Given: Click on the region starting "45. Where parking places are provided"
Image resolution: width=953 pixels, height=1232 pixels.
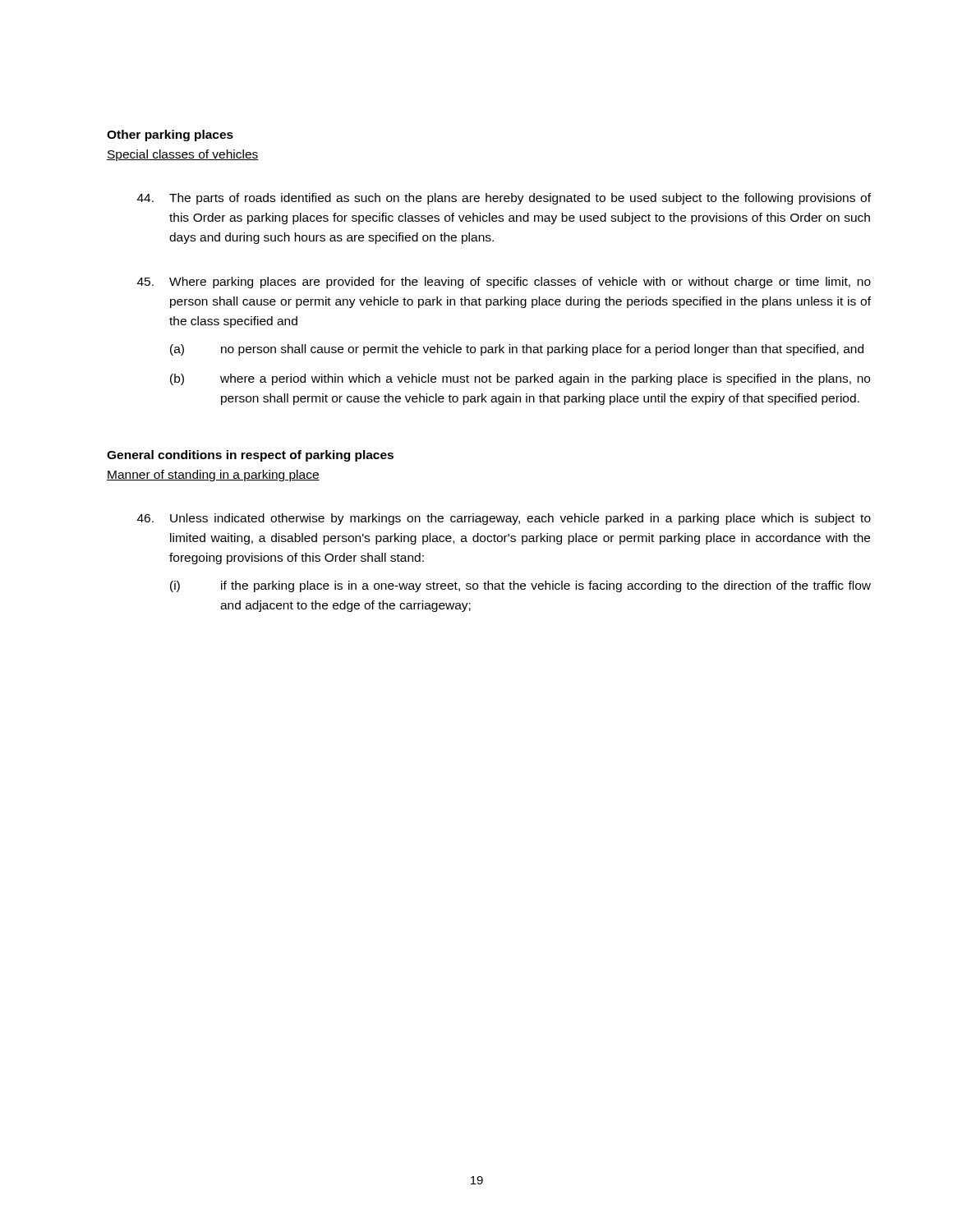Looking at the screenshot, I should click(489, 345).
